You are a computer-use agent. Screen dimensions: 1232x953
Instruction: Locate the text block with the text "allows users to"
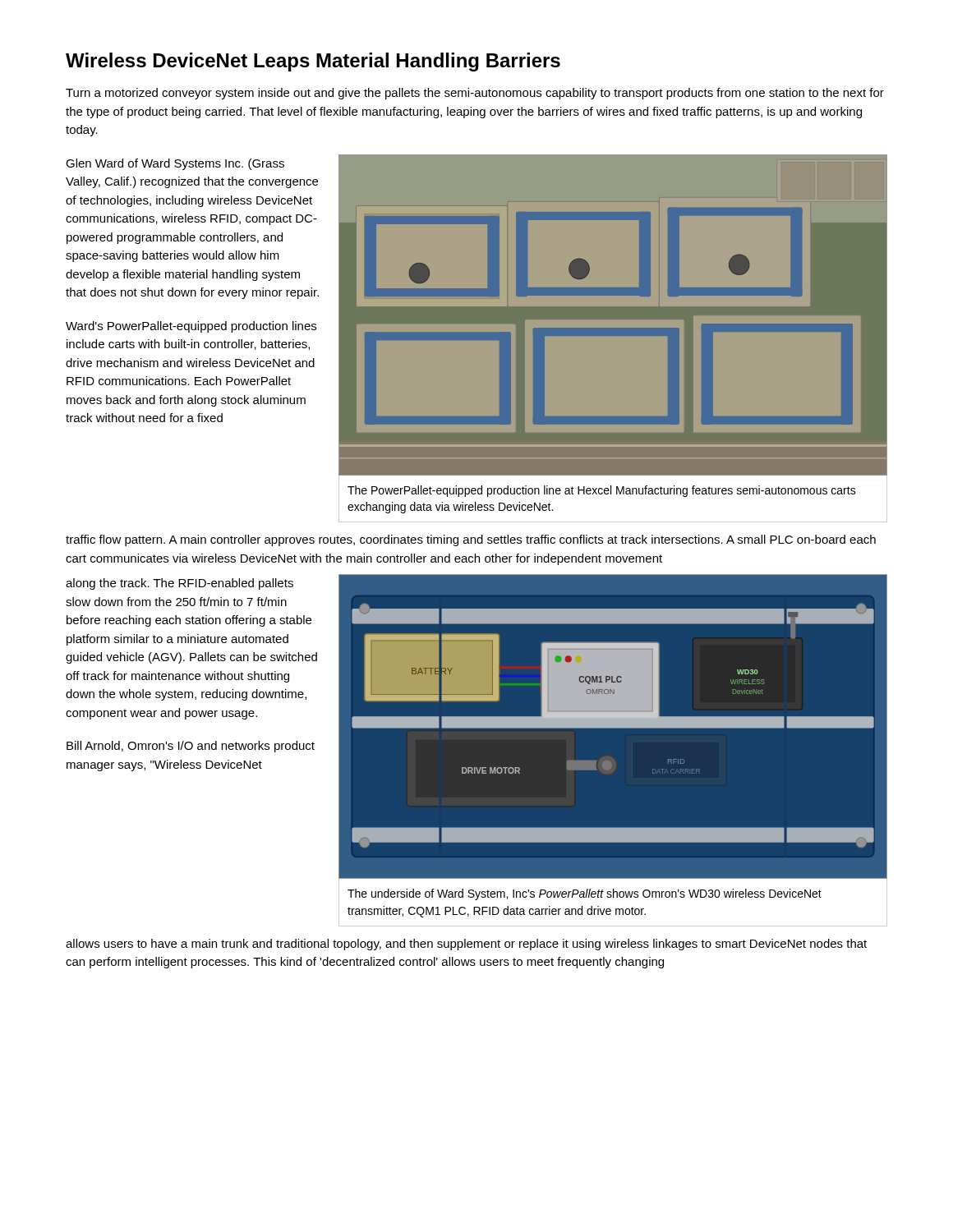coord(466,952)
